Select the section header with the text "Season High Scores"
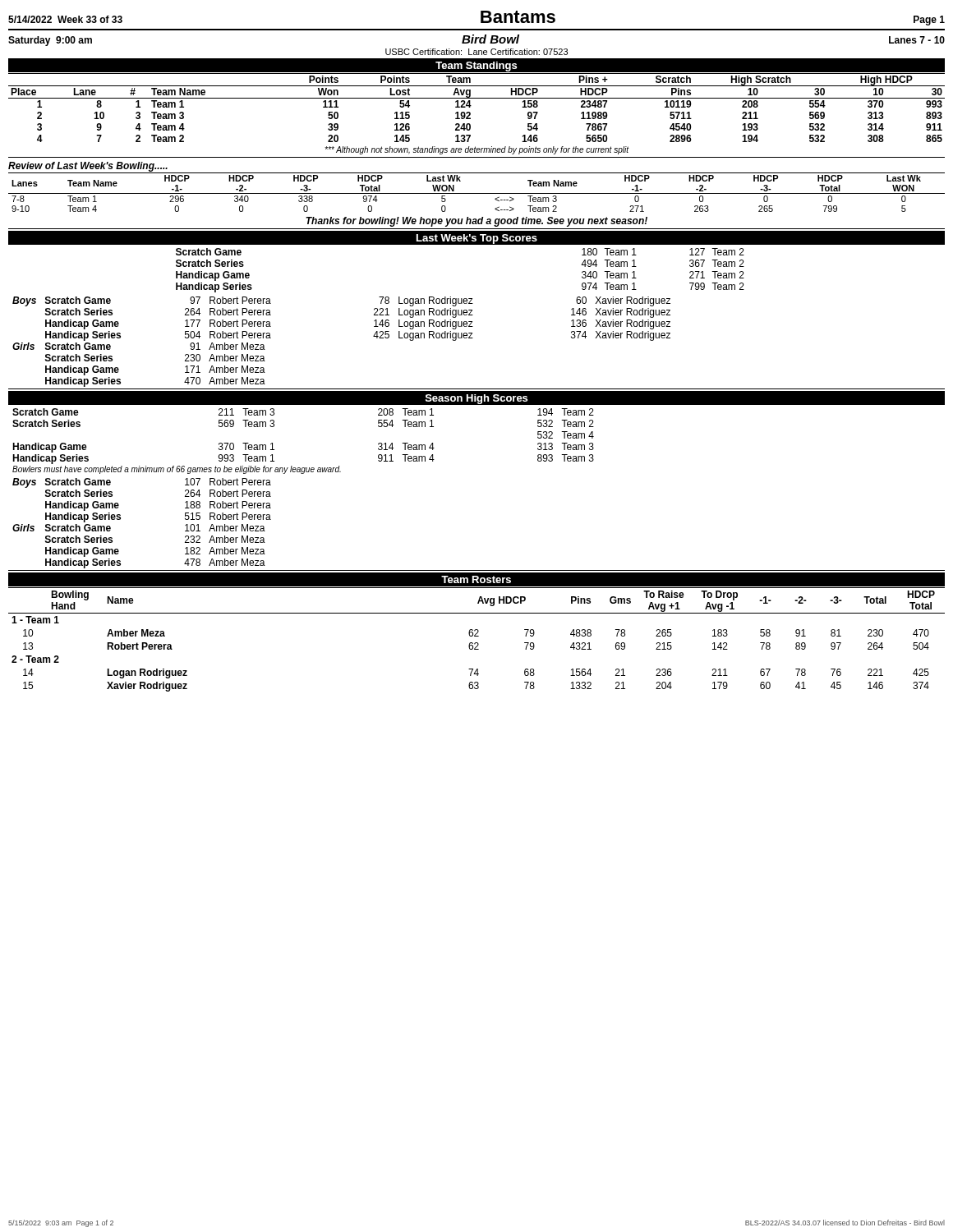The image size is (953, 1232). (x=476, y=398)
